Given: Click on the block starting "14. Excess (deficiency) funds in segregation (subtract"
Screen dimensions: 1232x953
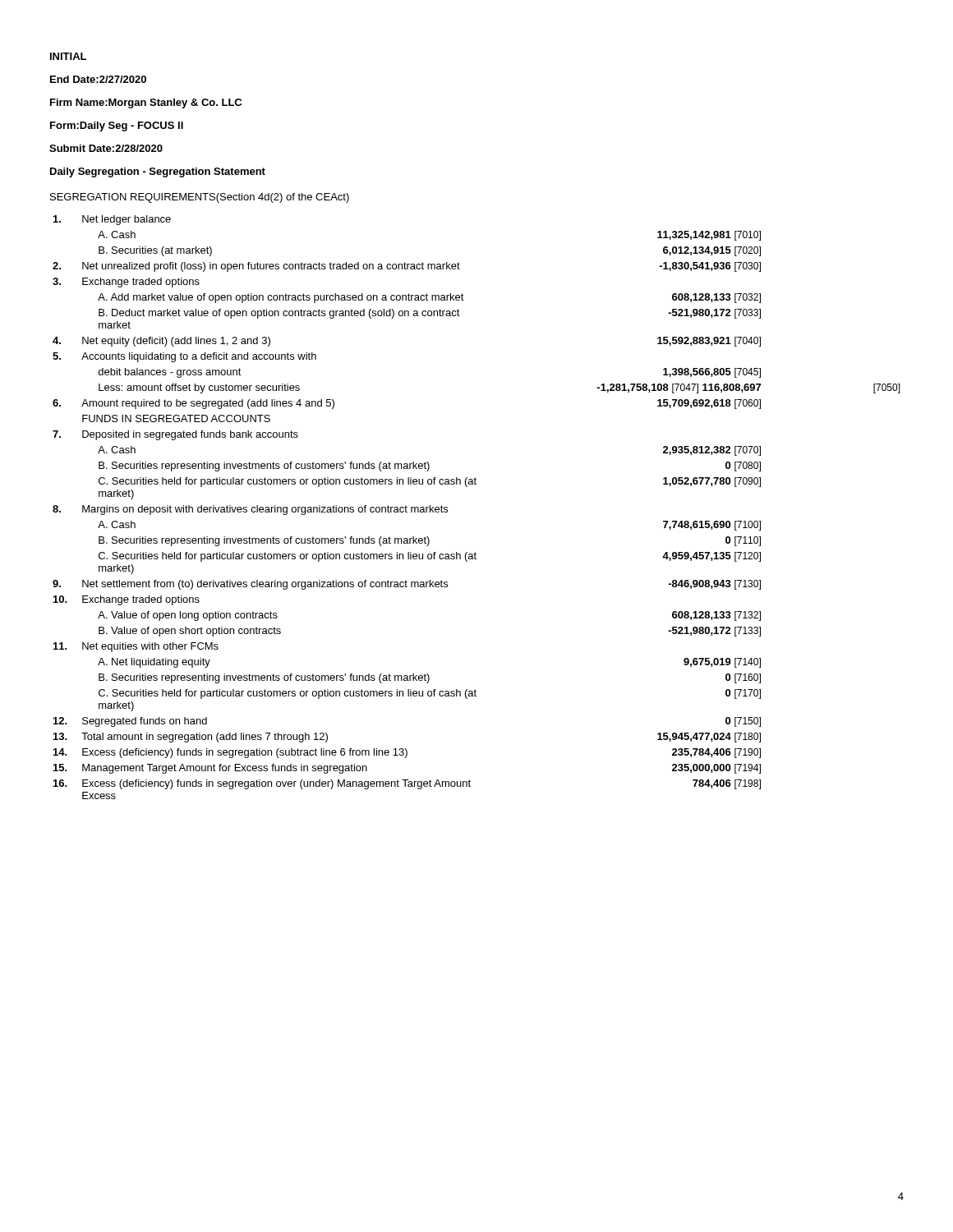Looking at the screenshot, I should pos(407,753).
